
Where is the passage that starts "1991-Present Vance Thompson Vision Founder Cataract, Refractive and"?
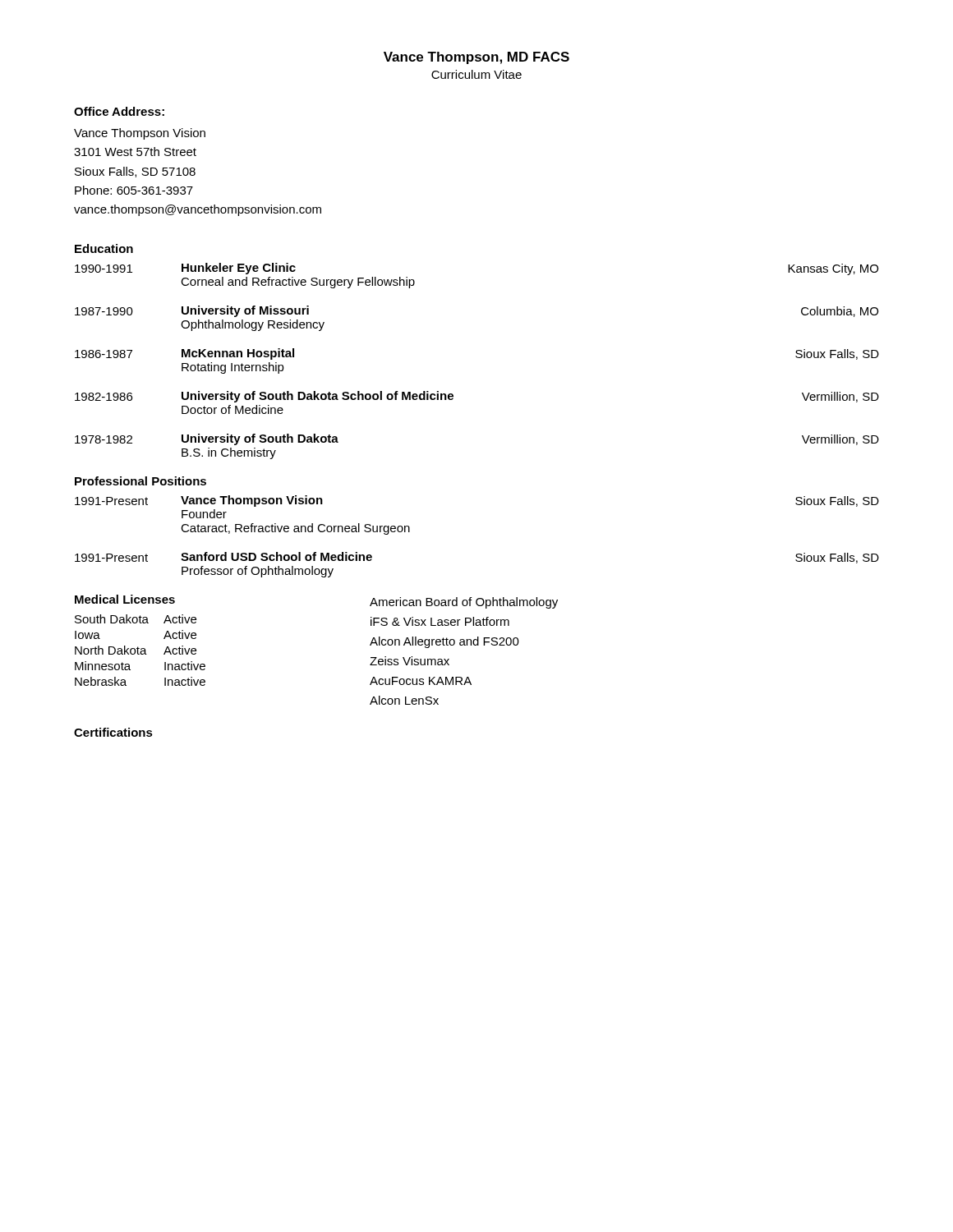pyautogui.click(x=110, y=501)
